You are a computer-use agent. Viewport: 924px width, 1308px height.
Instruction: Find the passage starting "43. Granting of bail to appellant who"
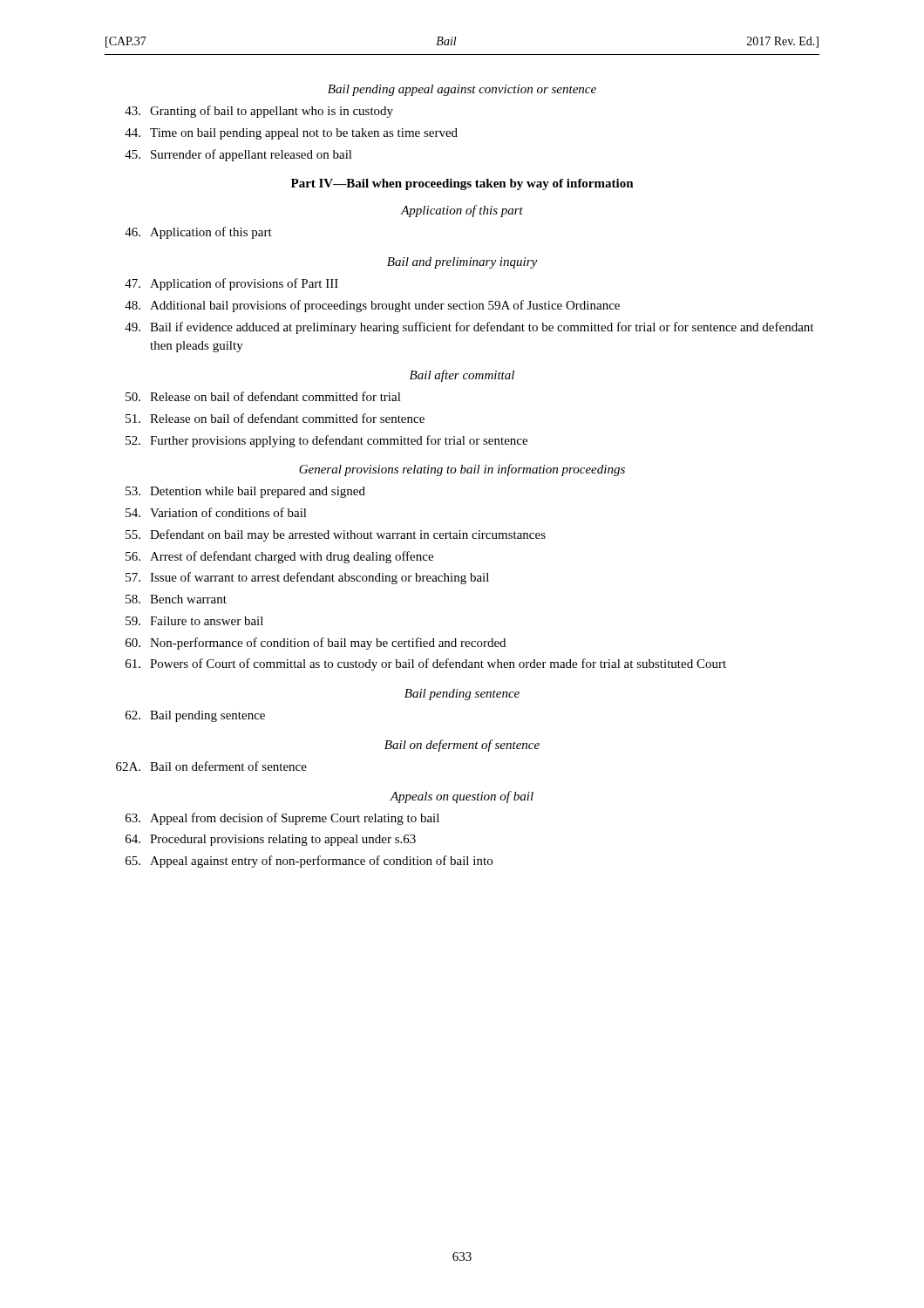coord(259,112)
